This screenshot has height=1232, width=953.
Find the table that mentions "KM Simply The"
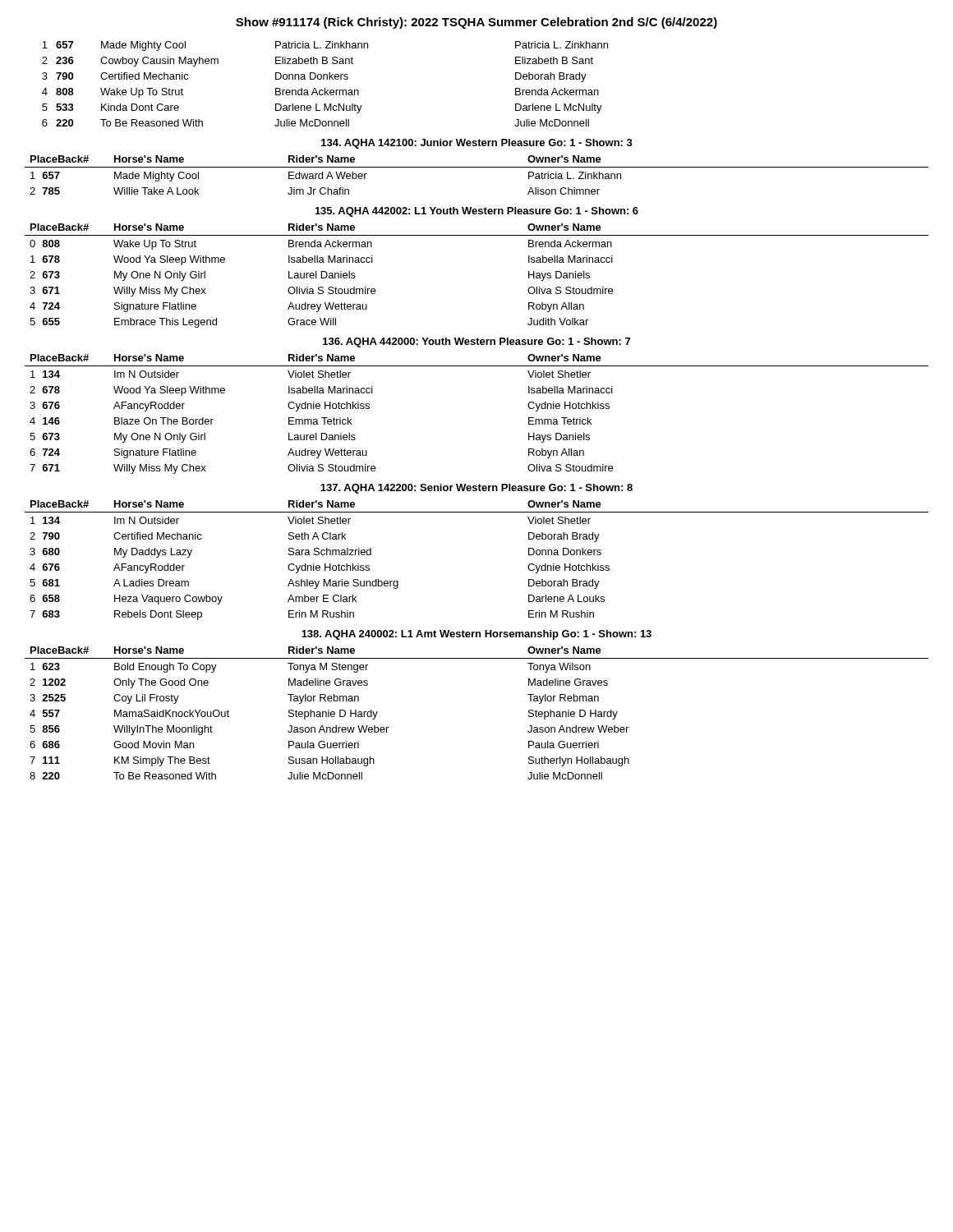[476, 713]
